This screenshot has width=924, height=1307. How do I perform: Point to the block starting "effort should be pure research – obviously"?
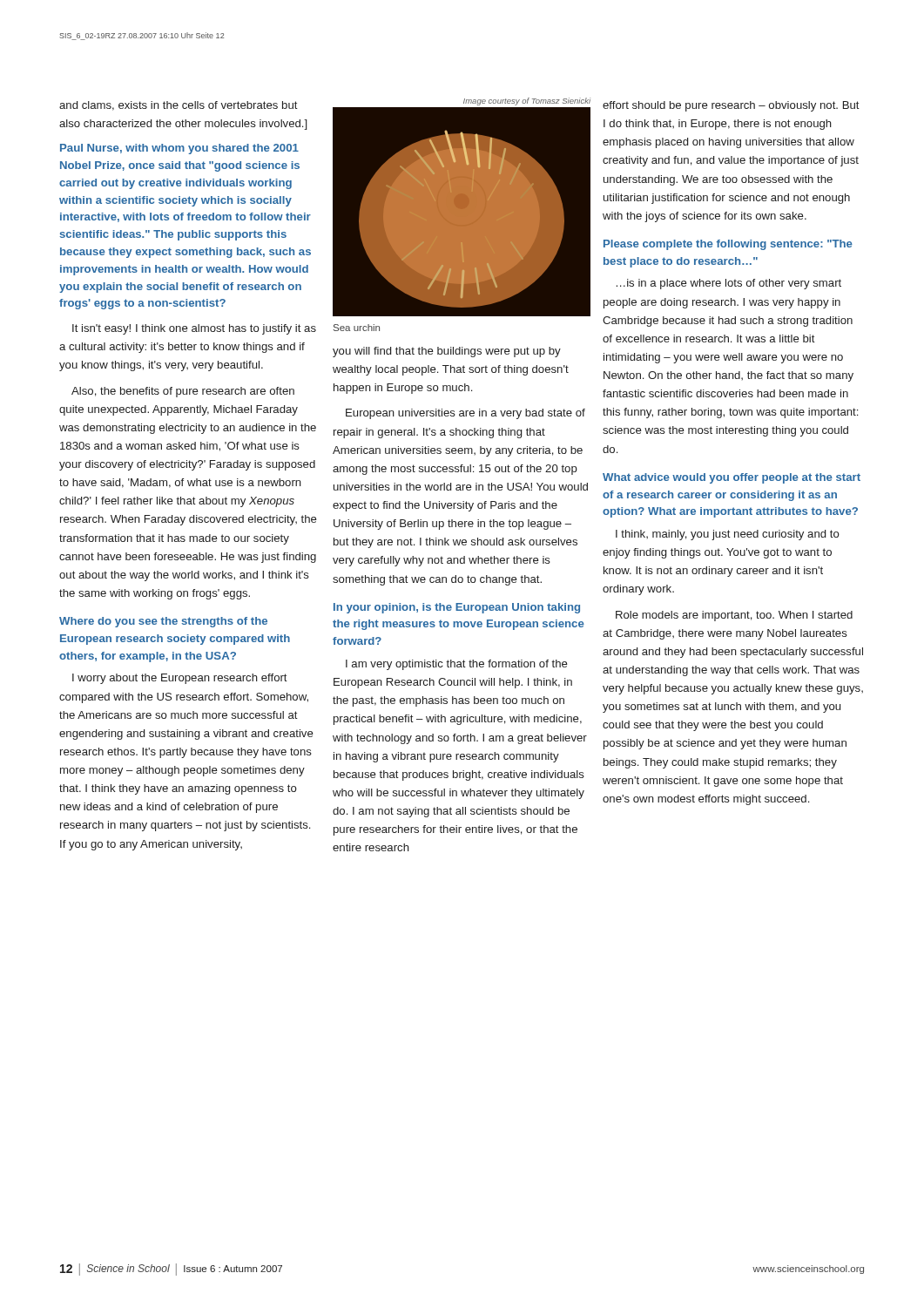coord(731,106)
